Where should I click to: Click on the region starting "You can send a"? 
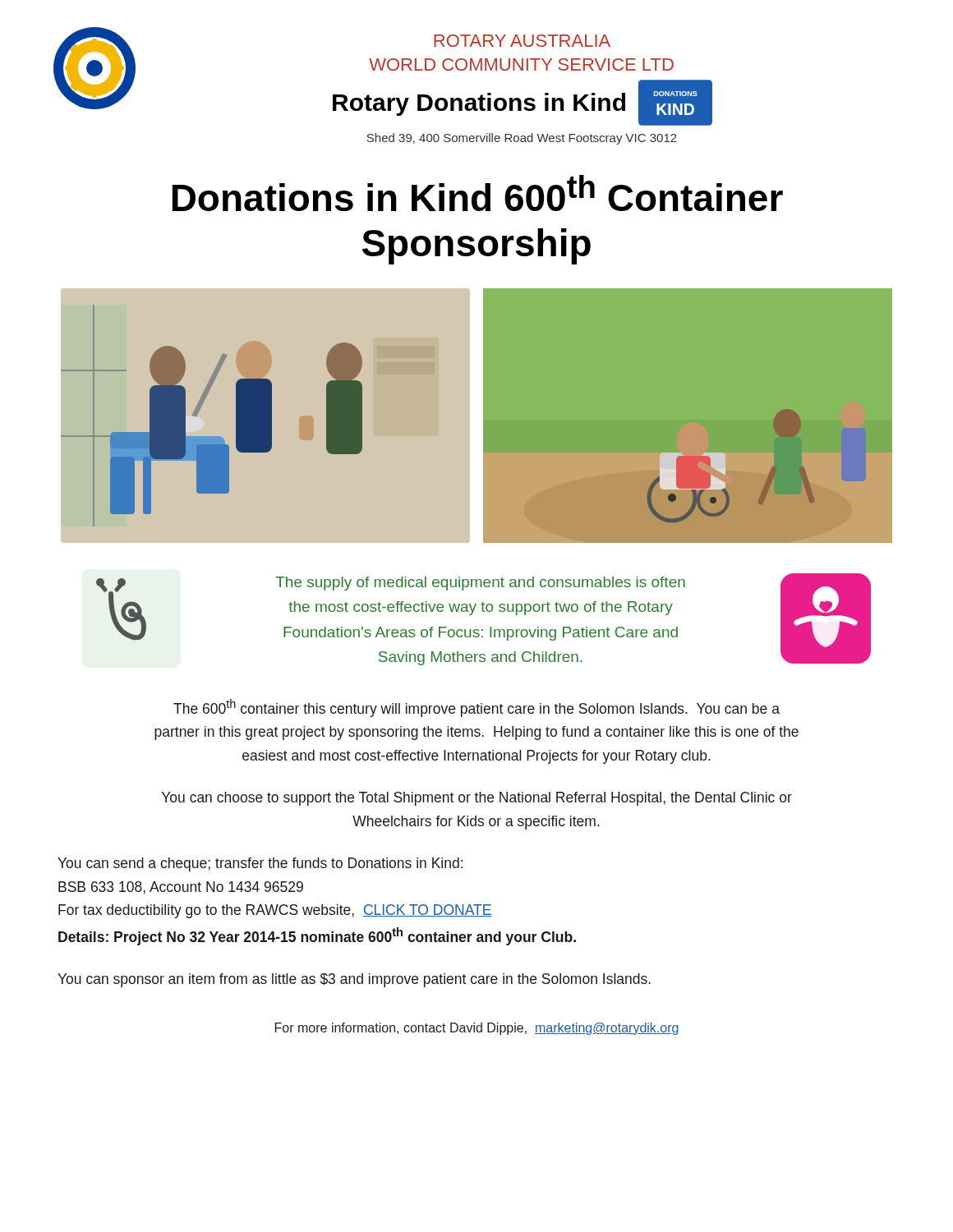point(317,900)
